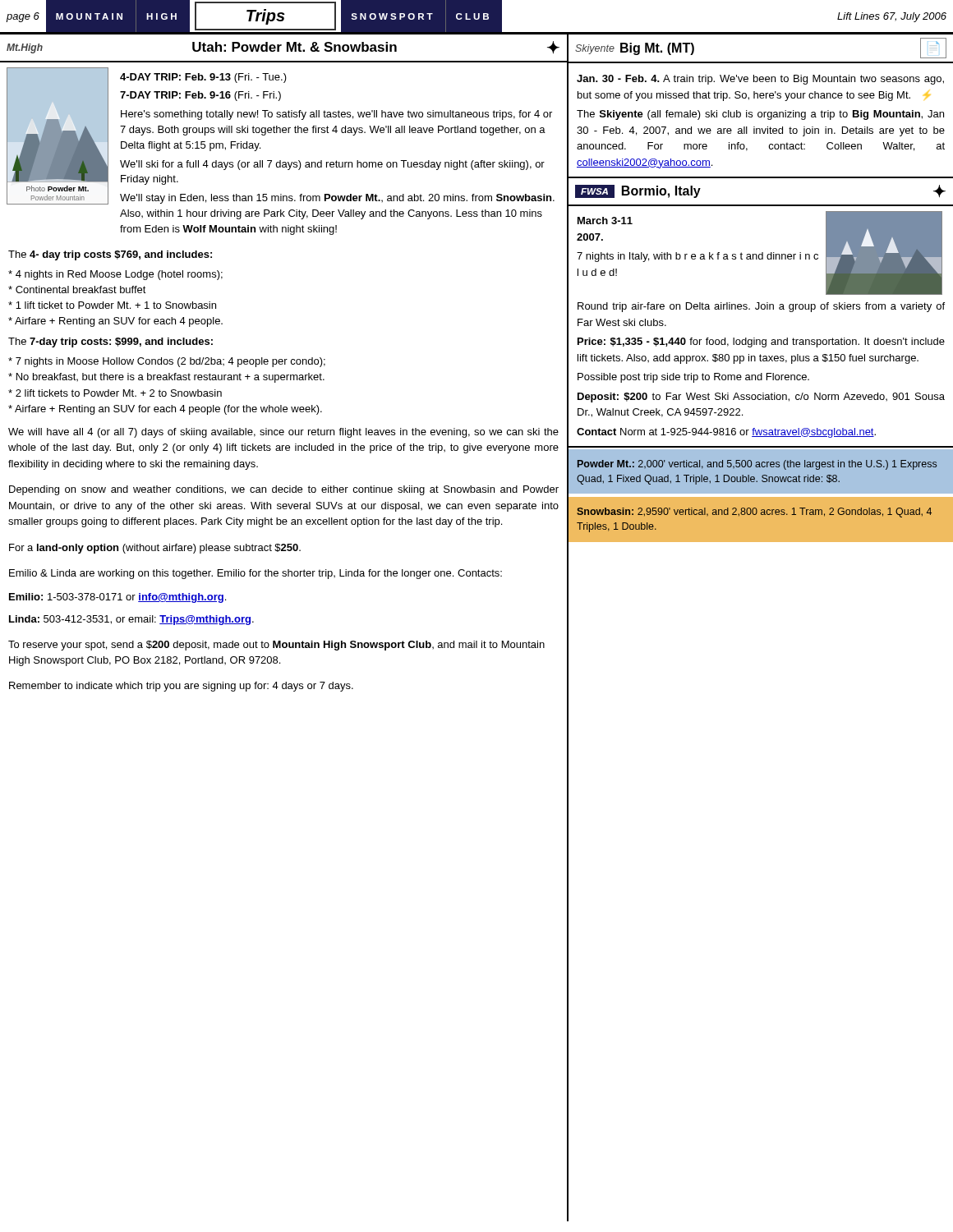Find "Contact Norm at 1-925-944-9816 or fwsatravel@sbcglobal.net." on this page

point(761,431)
